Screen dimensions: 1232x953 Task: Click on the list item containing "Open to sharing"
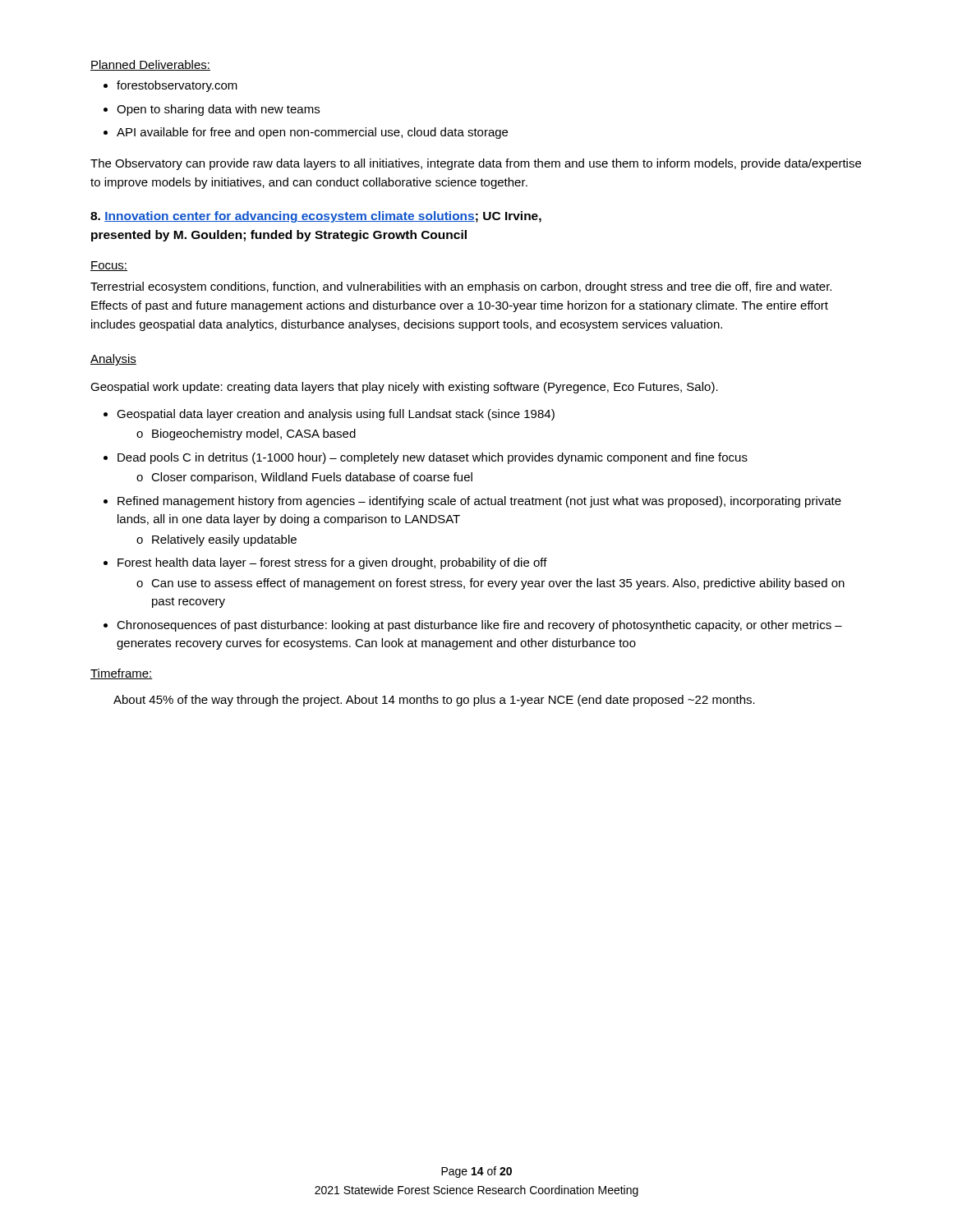(218, 108)
